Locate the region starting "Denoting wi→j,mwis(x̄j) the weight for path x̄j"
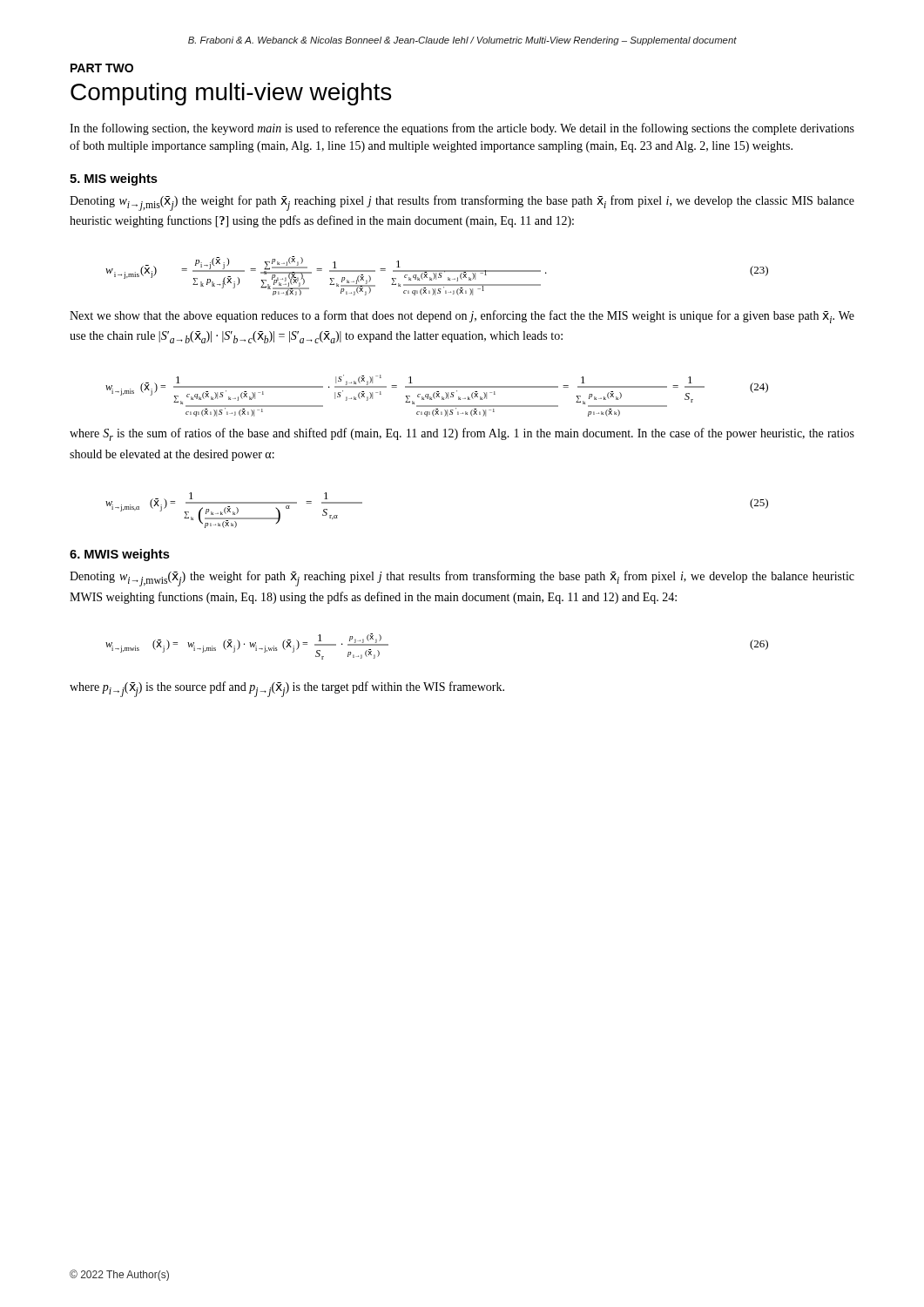The width and height of the screenshot is (924, 1307). [462, 587]
